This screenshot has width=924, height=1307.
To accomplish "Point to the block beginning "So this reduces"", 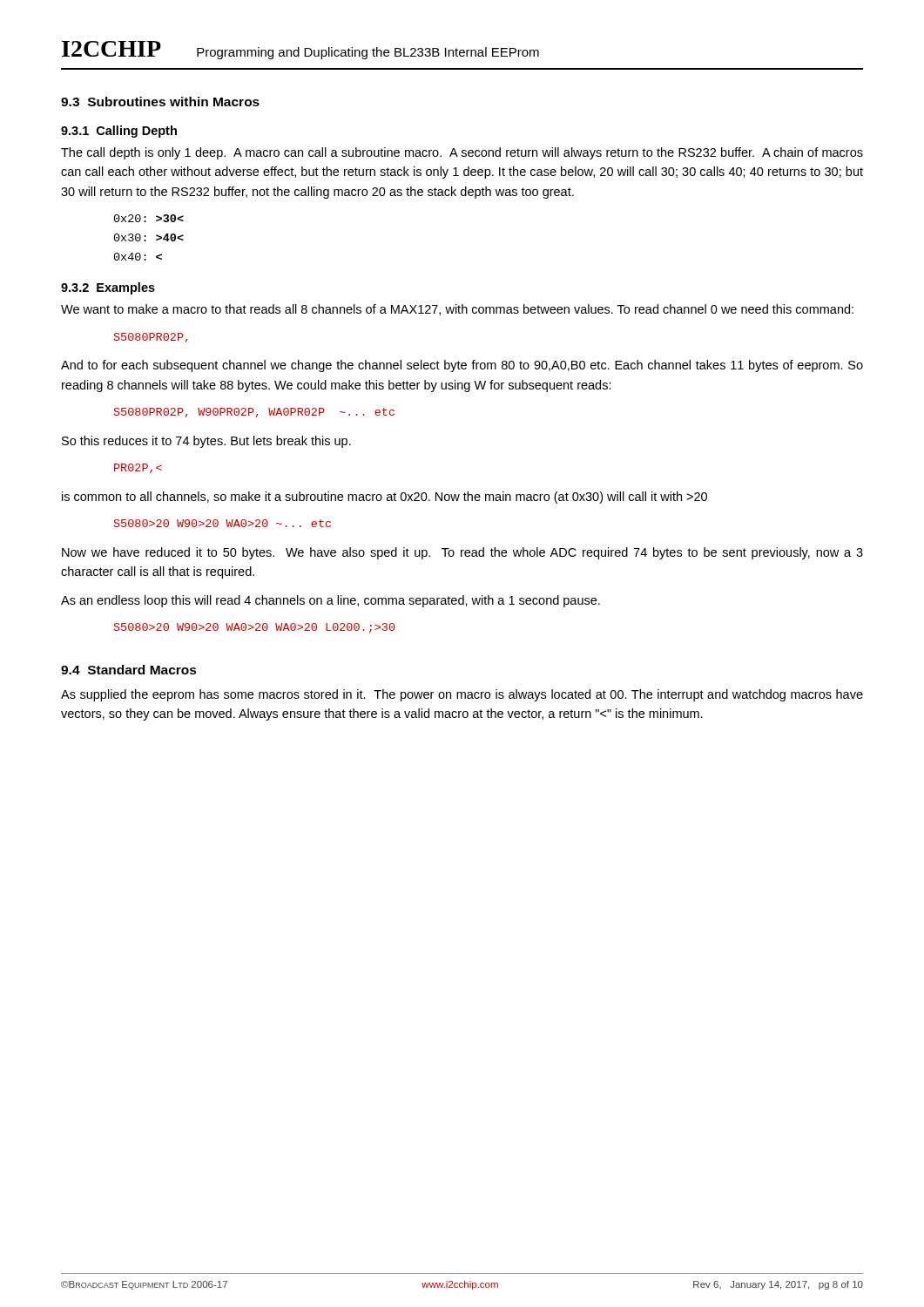I will 206,441.
